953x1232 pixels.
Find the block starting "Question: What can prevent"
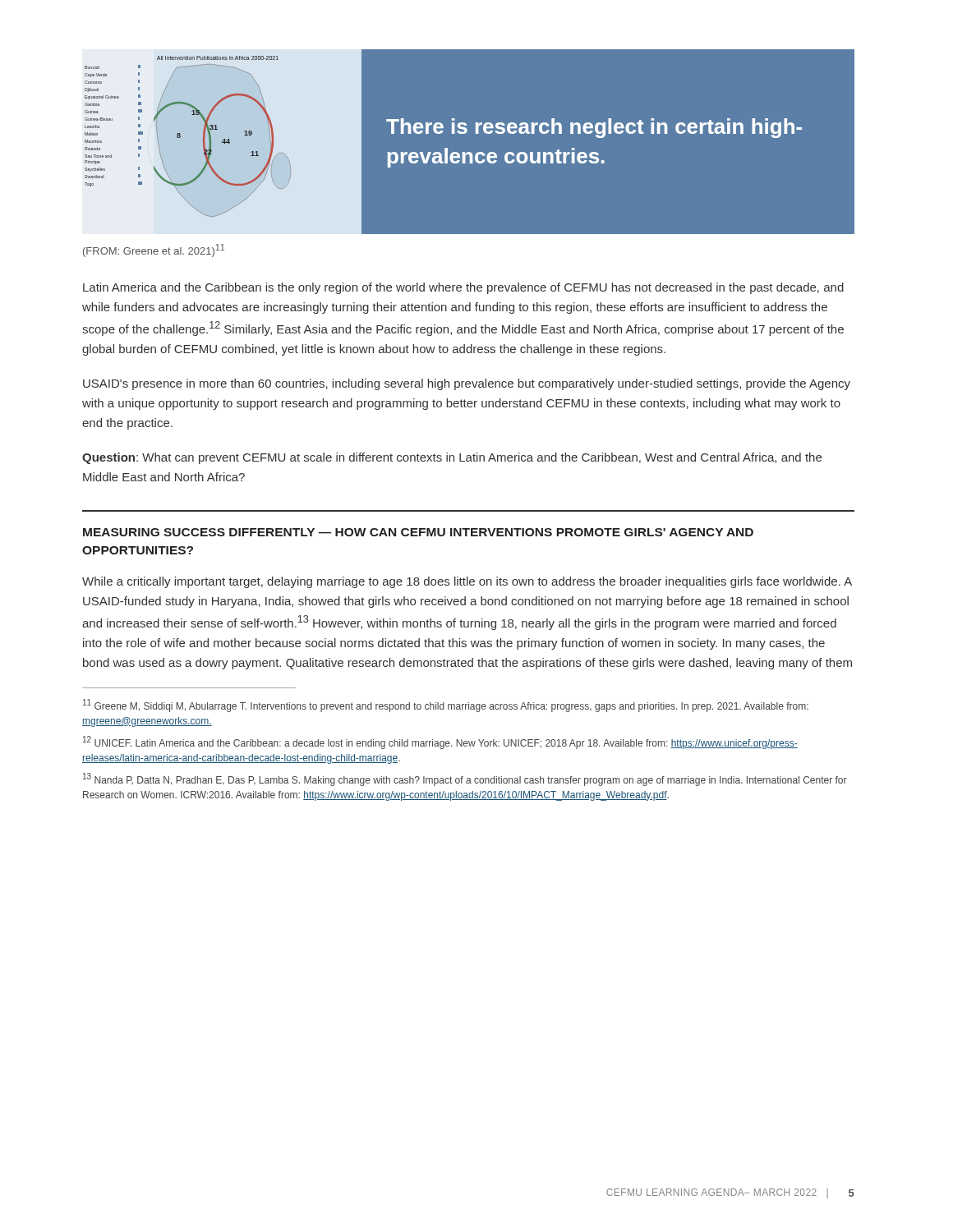[452, 467]
